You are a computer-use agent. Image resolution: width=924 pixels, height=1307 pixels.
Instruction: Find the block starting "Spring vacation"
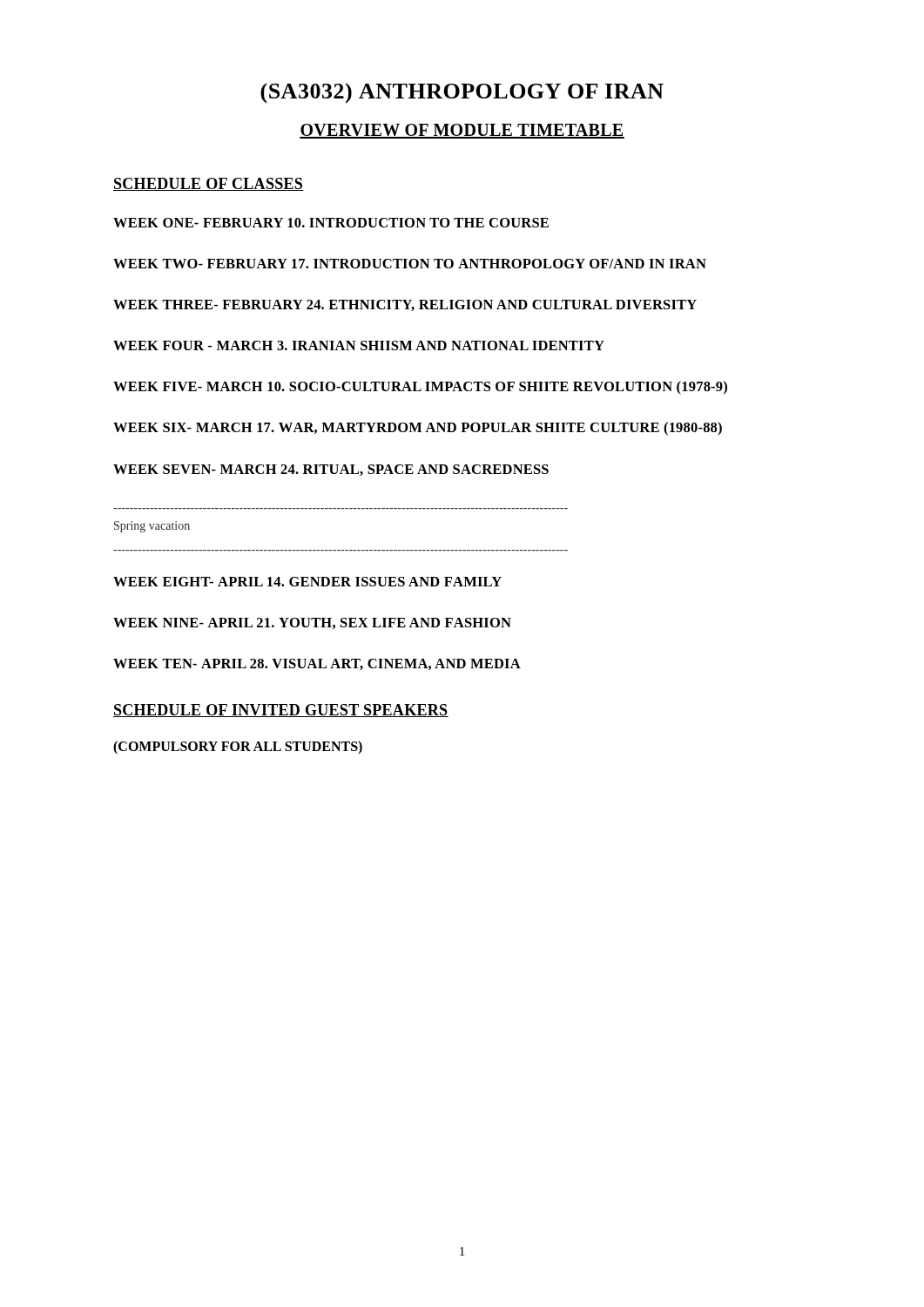152,526
